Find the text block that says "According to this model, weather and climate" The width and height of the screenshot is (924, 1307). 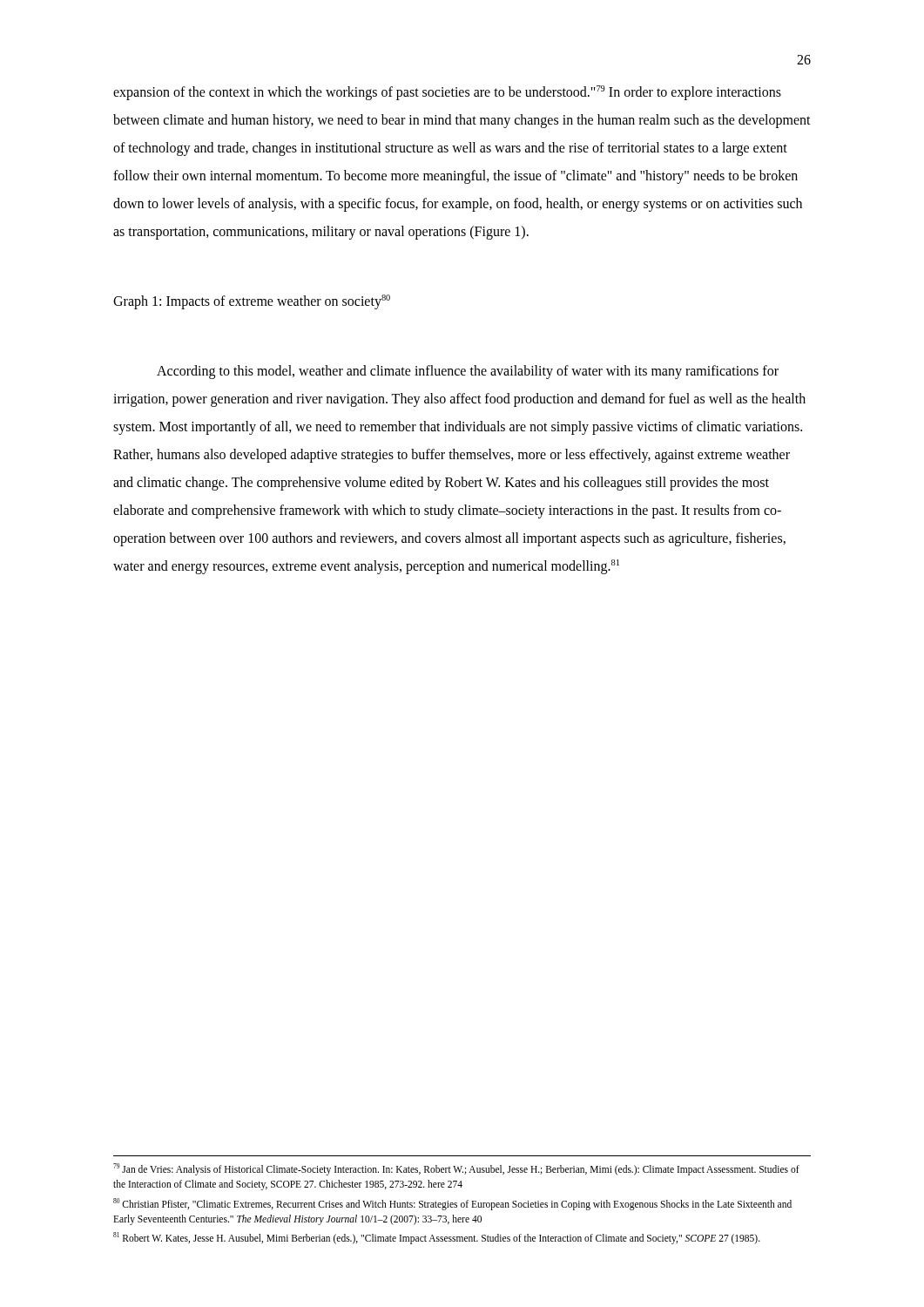pos(459,469)
